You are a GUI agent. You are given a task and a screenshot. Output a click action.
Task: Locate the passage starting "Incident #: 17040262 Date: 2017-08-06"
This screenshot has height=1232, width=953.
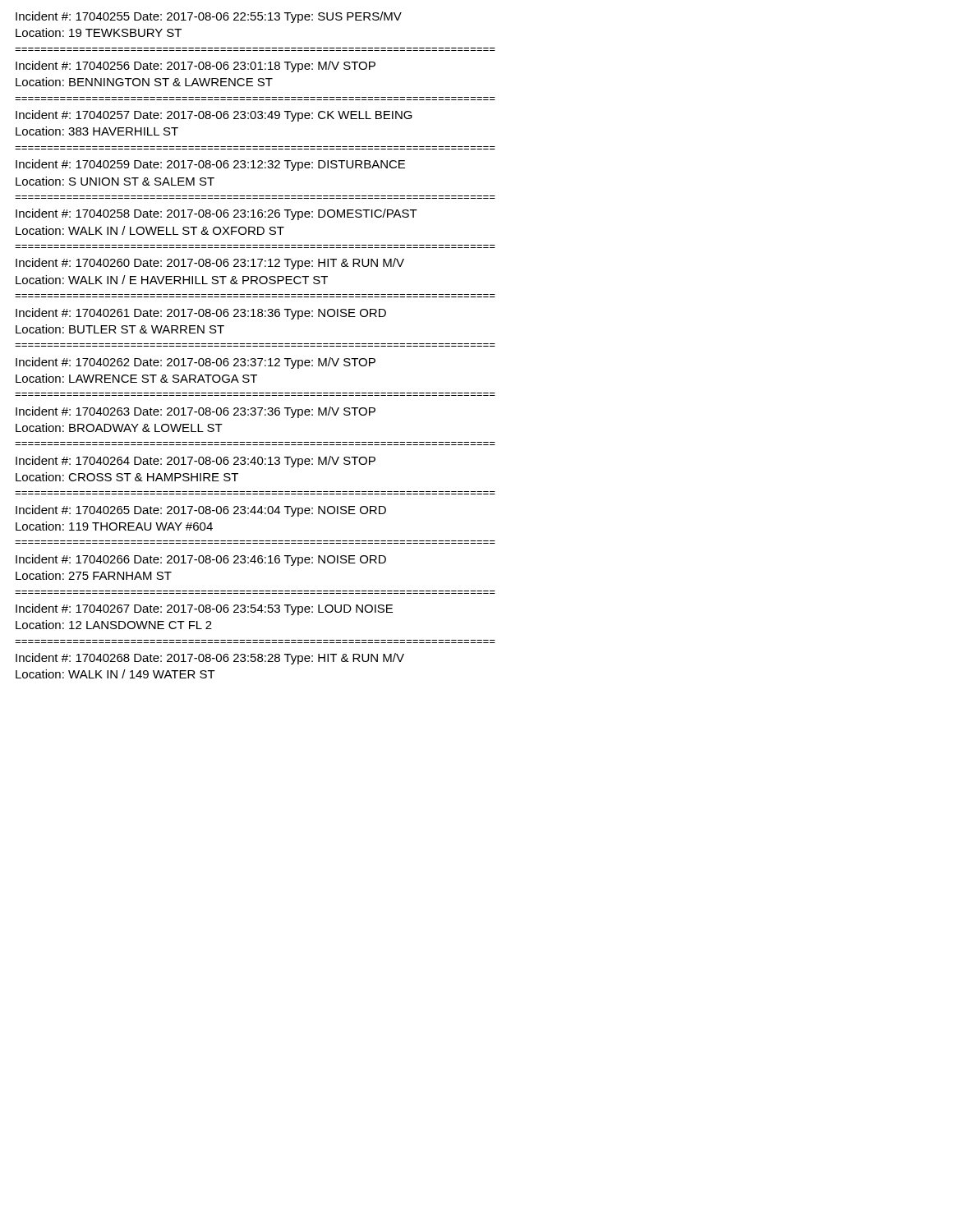[196, 363]
